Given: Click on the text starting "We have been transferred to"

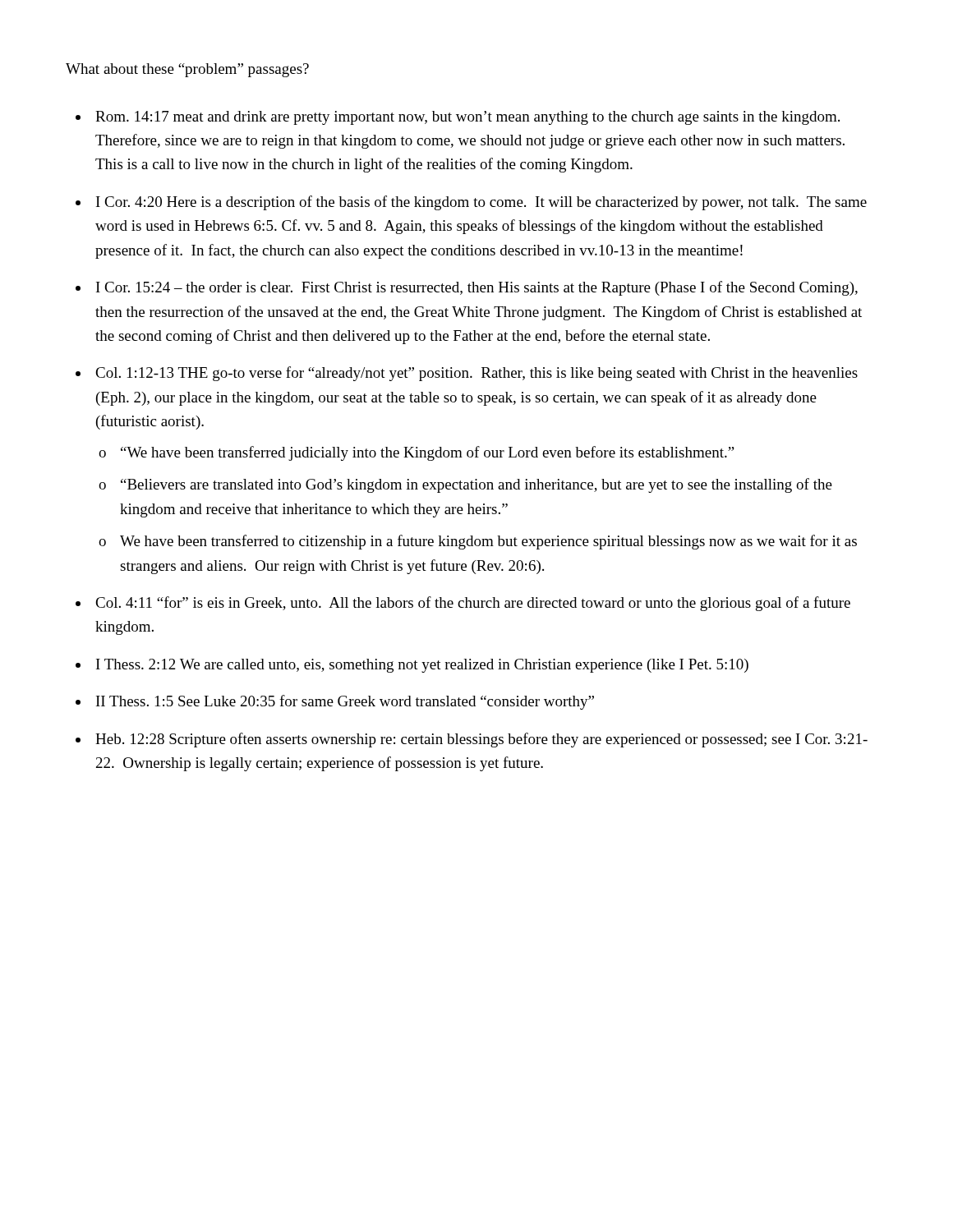Looking at the screenshot, I should (500, 553).
